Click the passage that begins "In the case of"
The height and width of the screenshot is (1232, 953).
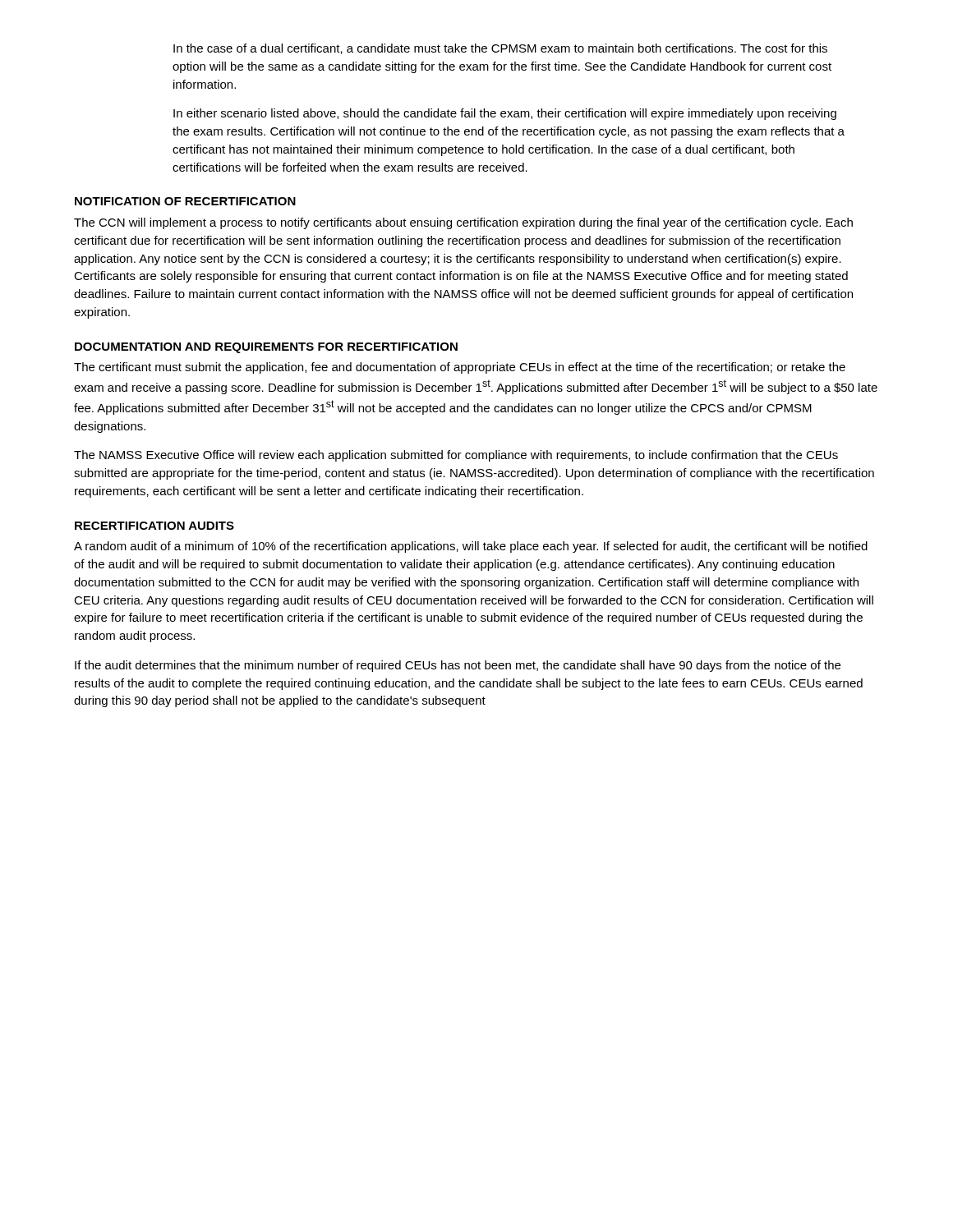502,66
